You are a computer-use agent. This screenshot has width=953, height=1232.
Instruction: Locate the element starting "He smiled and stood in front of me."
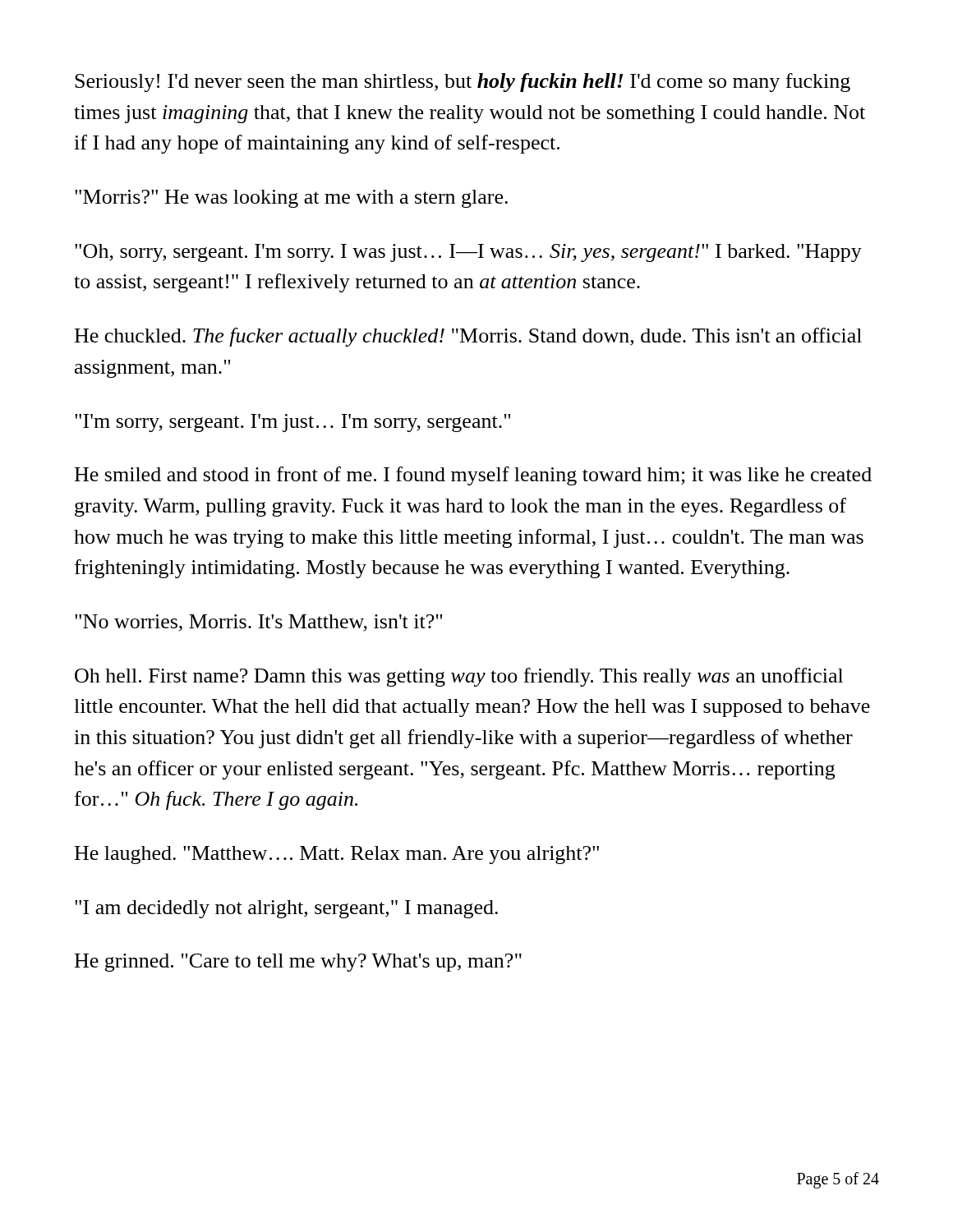click(x=473, y=521)
